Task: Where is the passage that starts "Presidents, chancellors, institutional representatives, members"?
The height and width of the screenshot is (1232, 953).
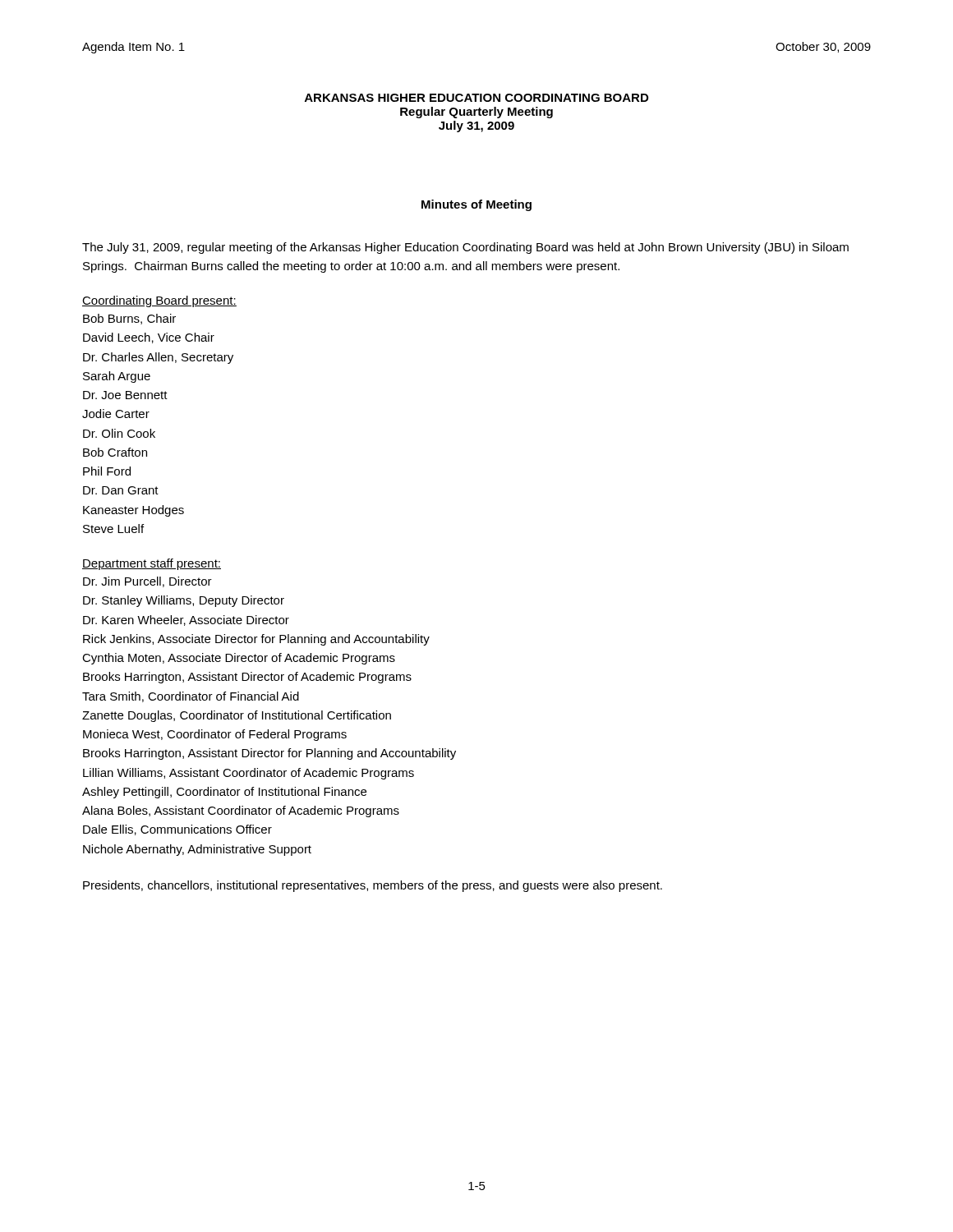Action: coord(373,885)
